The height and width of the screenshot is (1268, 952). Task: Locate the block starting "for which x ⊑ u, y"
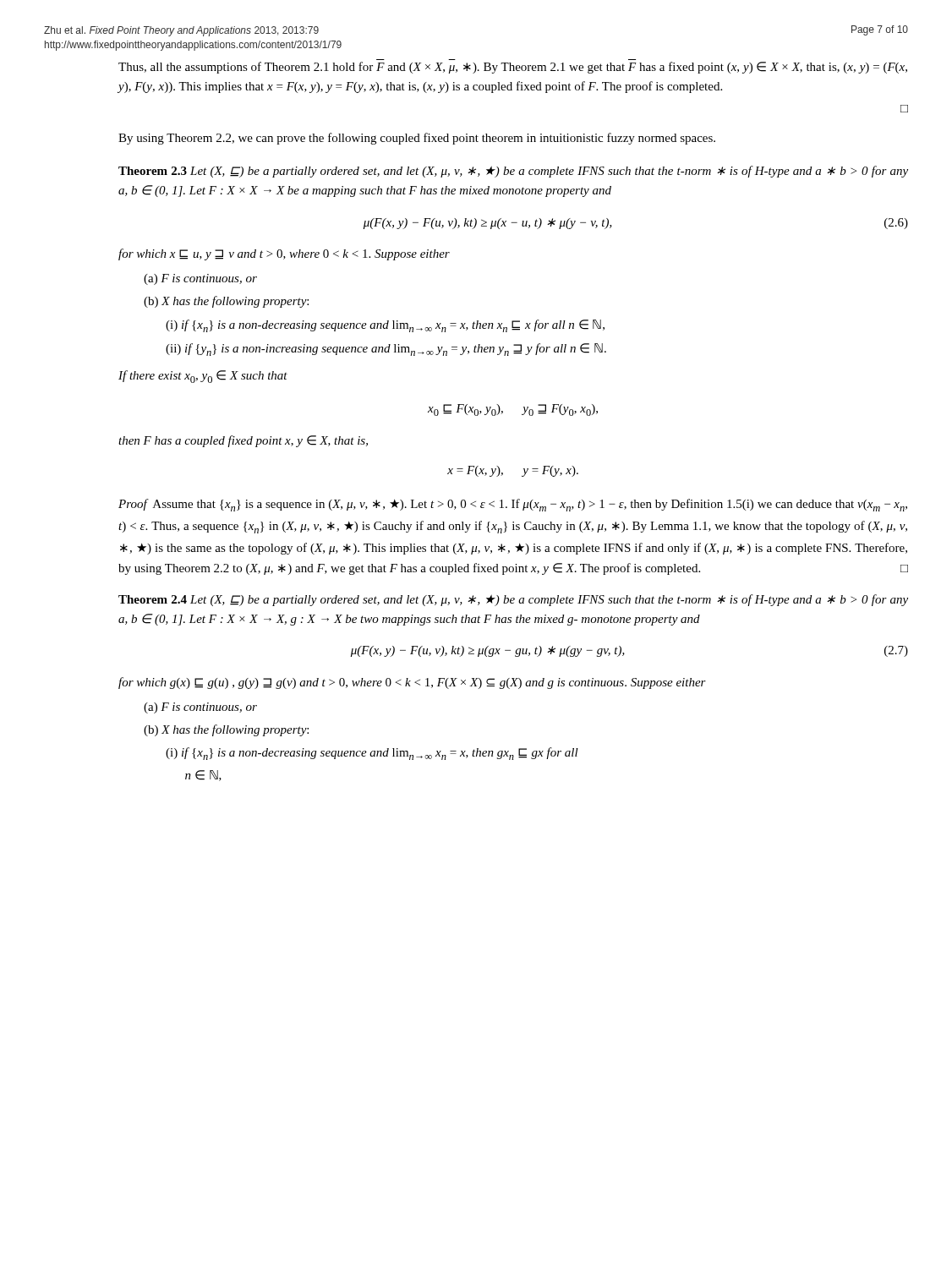(284, 253)
